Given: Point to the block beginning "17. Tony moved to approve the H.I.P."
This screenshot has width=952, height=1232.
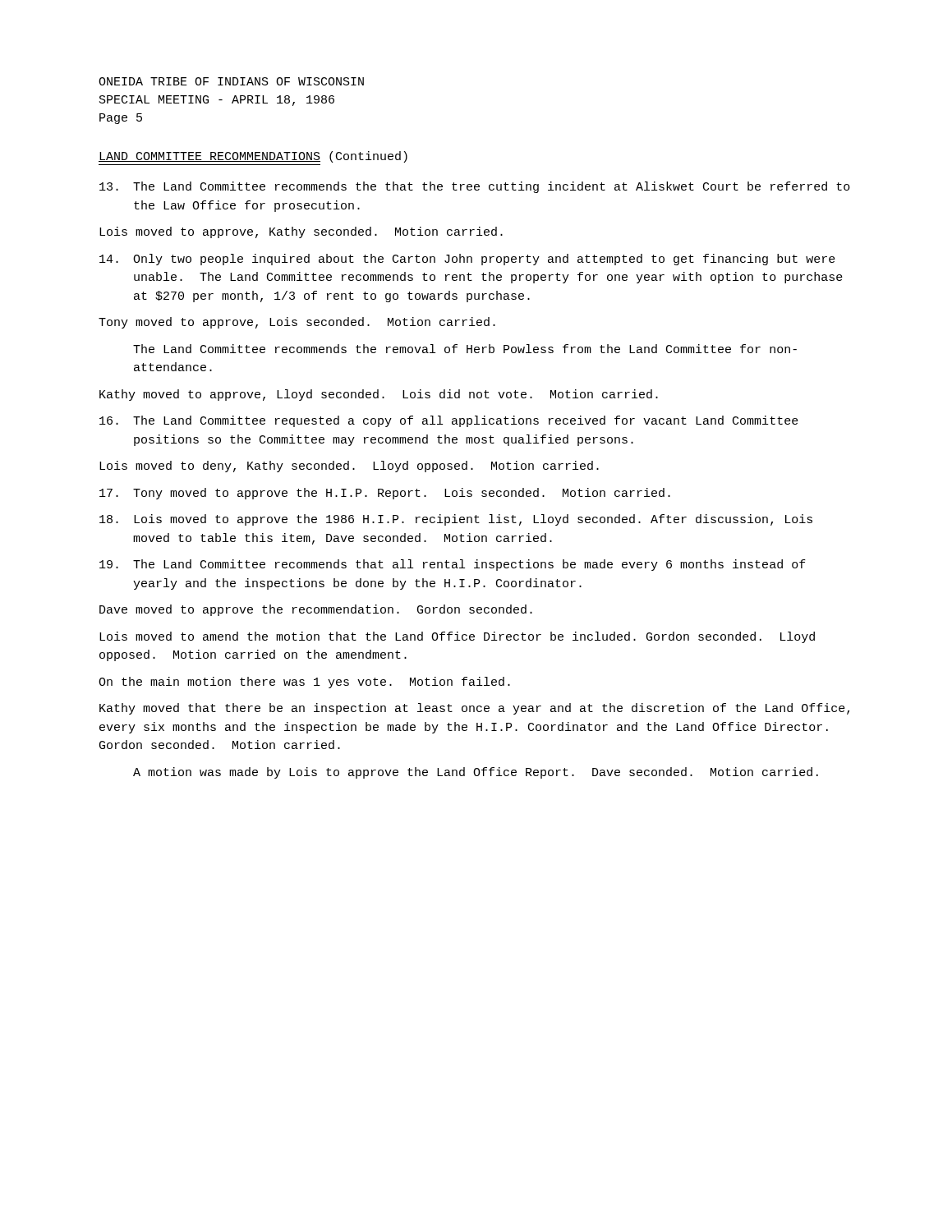Looking at the screenshot, I should tap(476, 494).
